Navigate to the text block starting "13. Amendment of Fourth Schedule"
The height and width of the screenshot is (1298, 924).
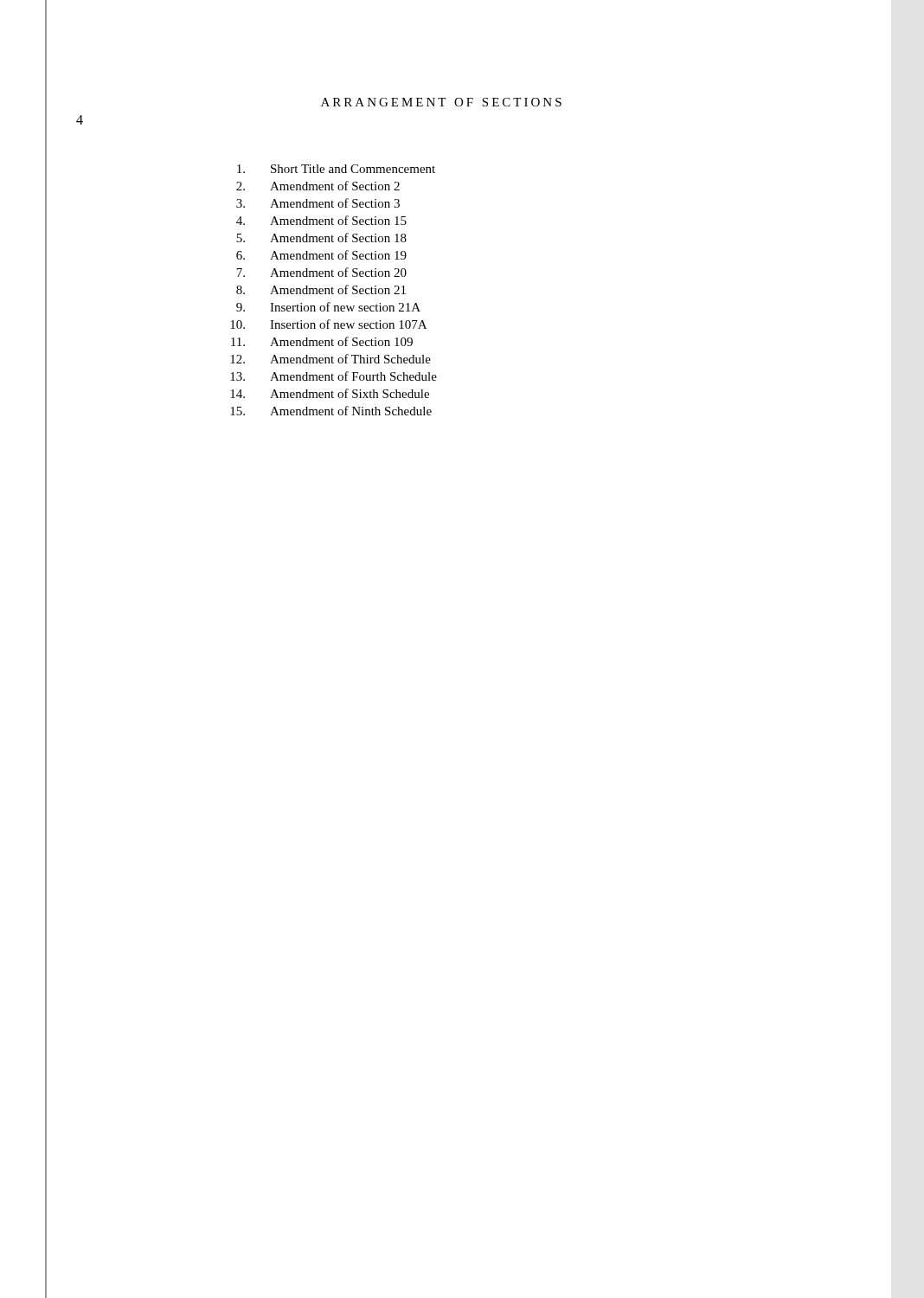tap(428, 376)
